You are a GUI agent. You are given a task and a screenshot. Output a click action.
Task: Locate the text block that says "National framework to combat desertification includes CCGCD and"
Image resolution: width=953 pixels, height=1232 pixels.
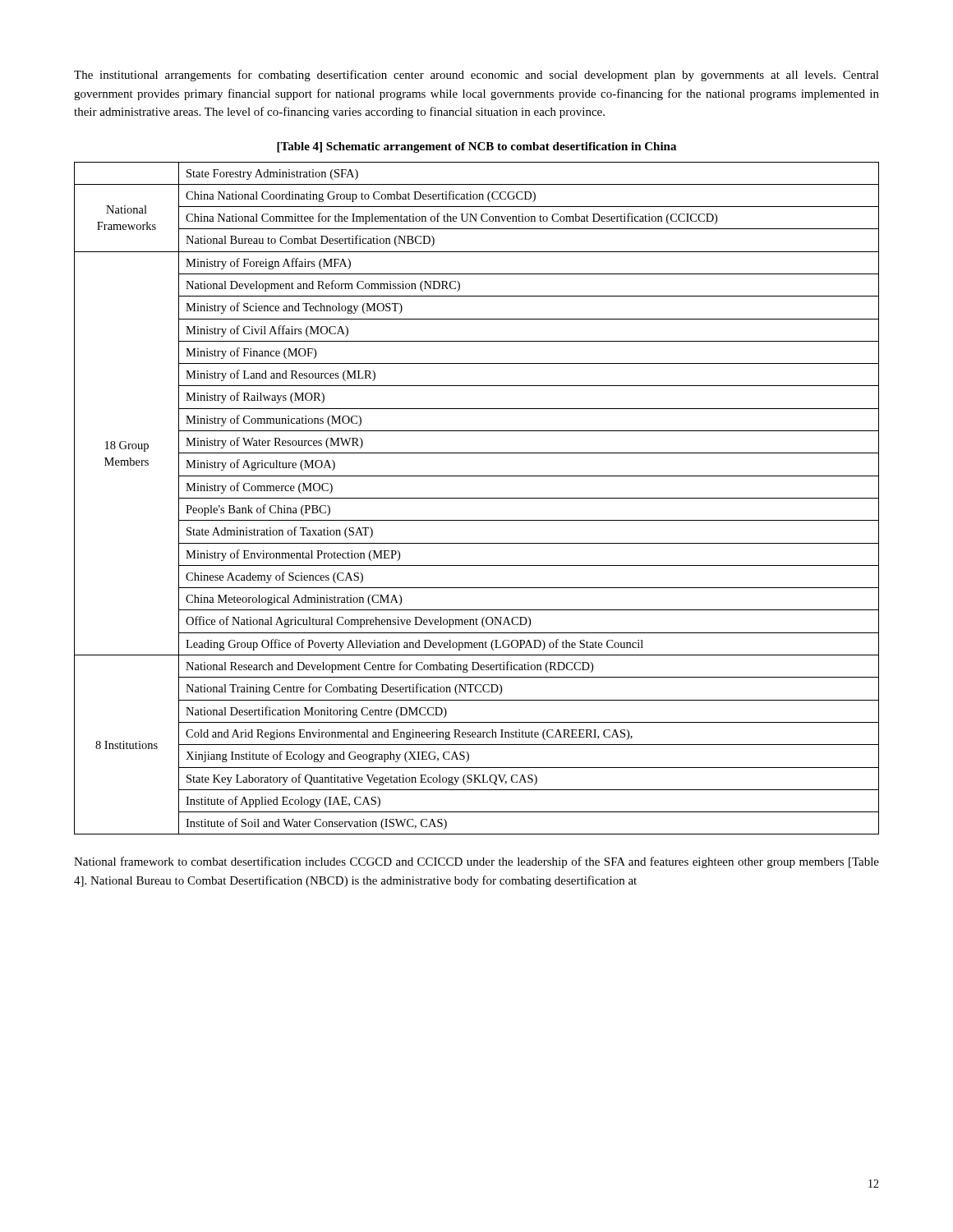coord(476,871)
